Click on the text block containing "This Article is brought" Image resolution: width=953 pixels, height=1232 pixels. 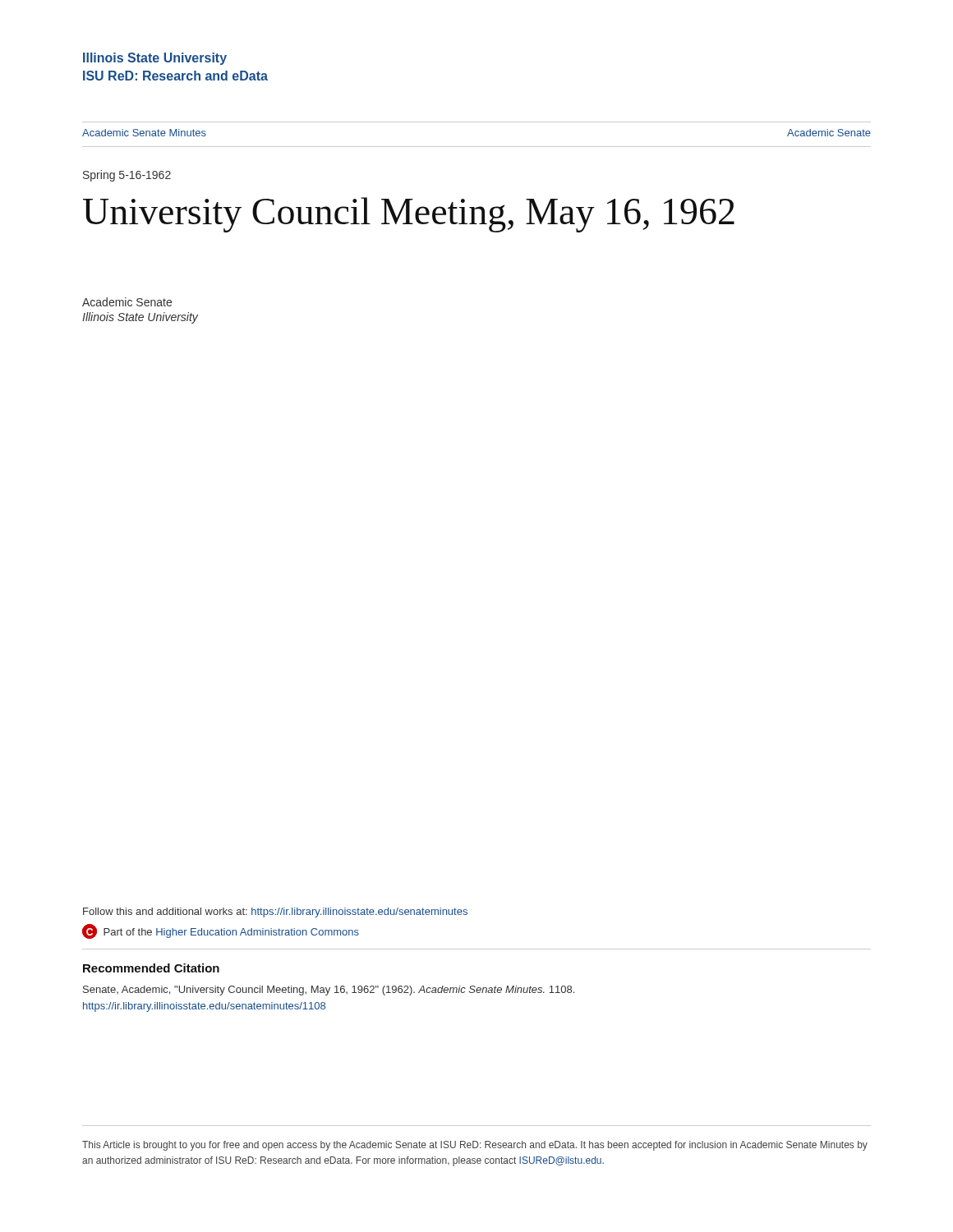point(475,1153)
